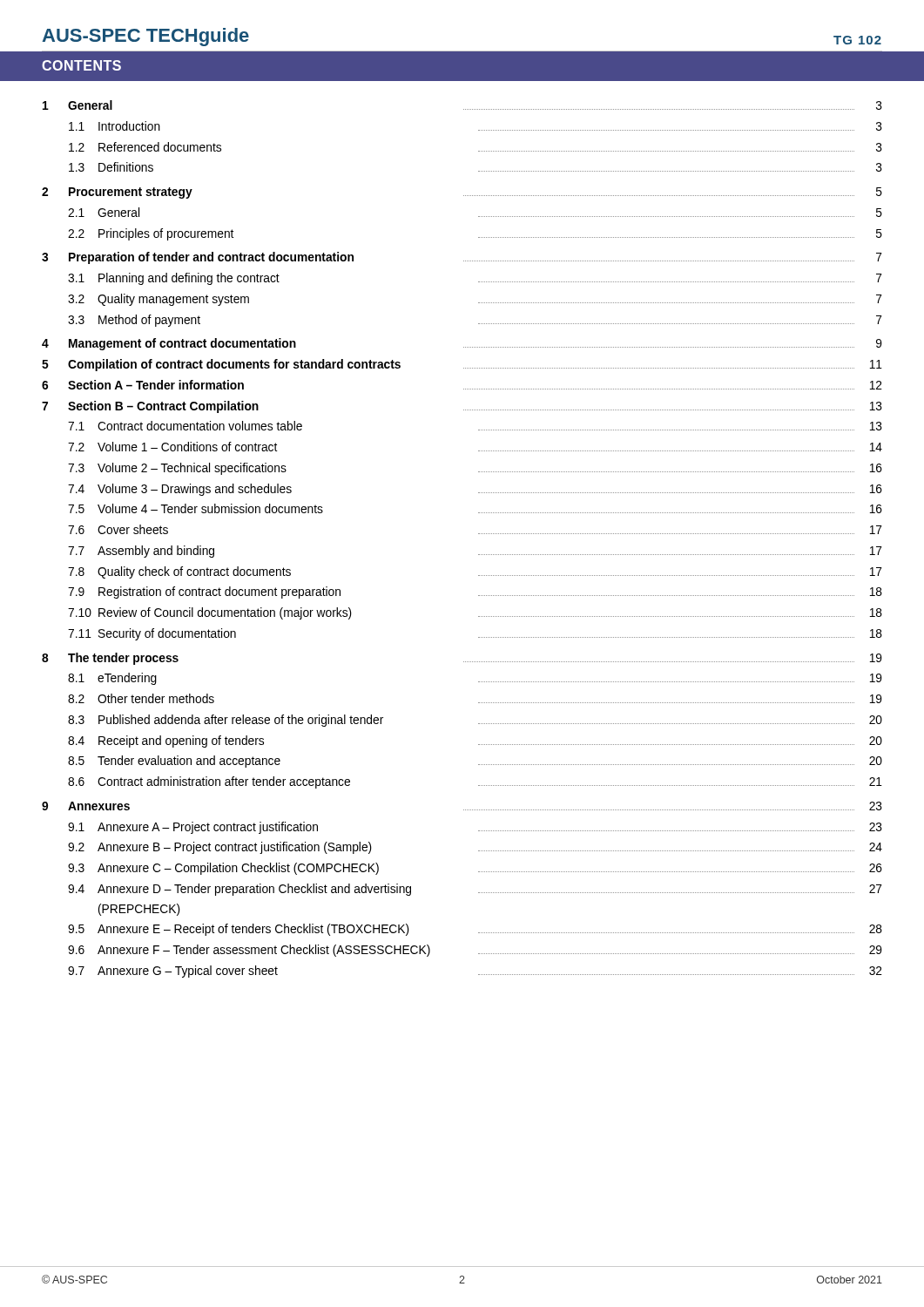Click on the list item with the text "8.6 Contract administration after tender acceptance 21"
The height and width of the screenshot is (1307, 924).
(475, 783)
